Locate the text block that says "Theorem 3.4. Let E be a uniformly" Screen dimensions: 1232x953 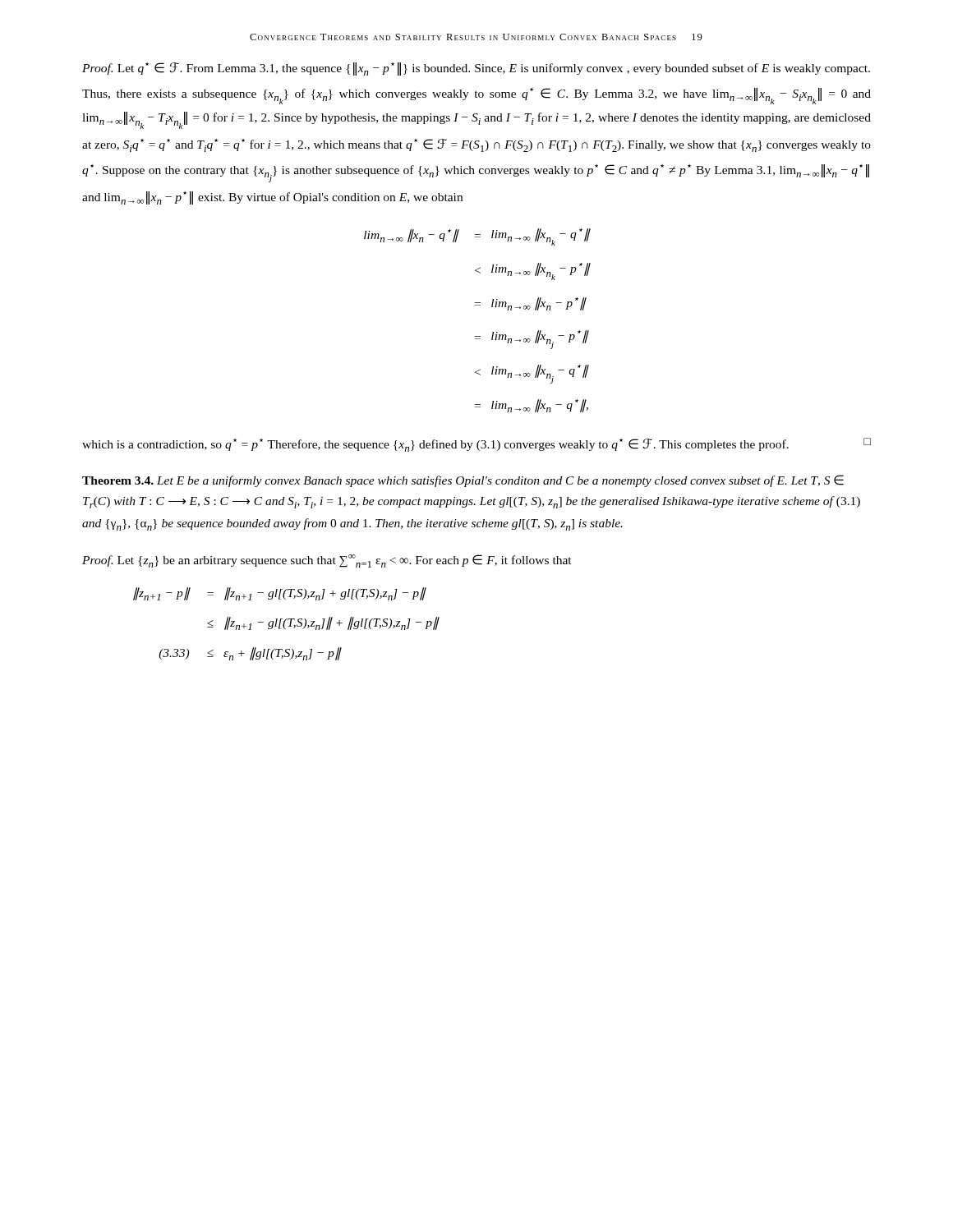tap(471, 503)
